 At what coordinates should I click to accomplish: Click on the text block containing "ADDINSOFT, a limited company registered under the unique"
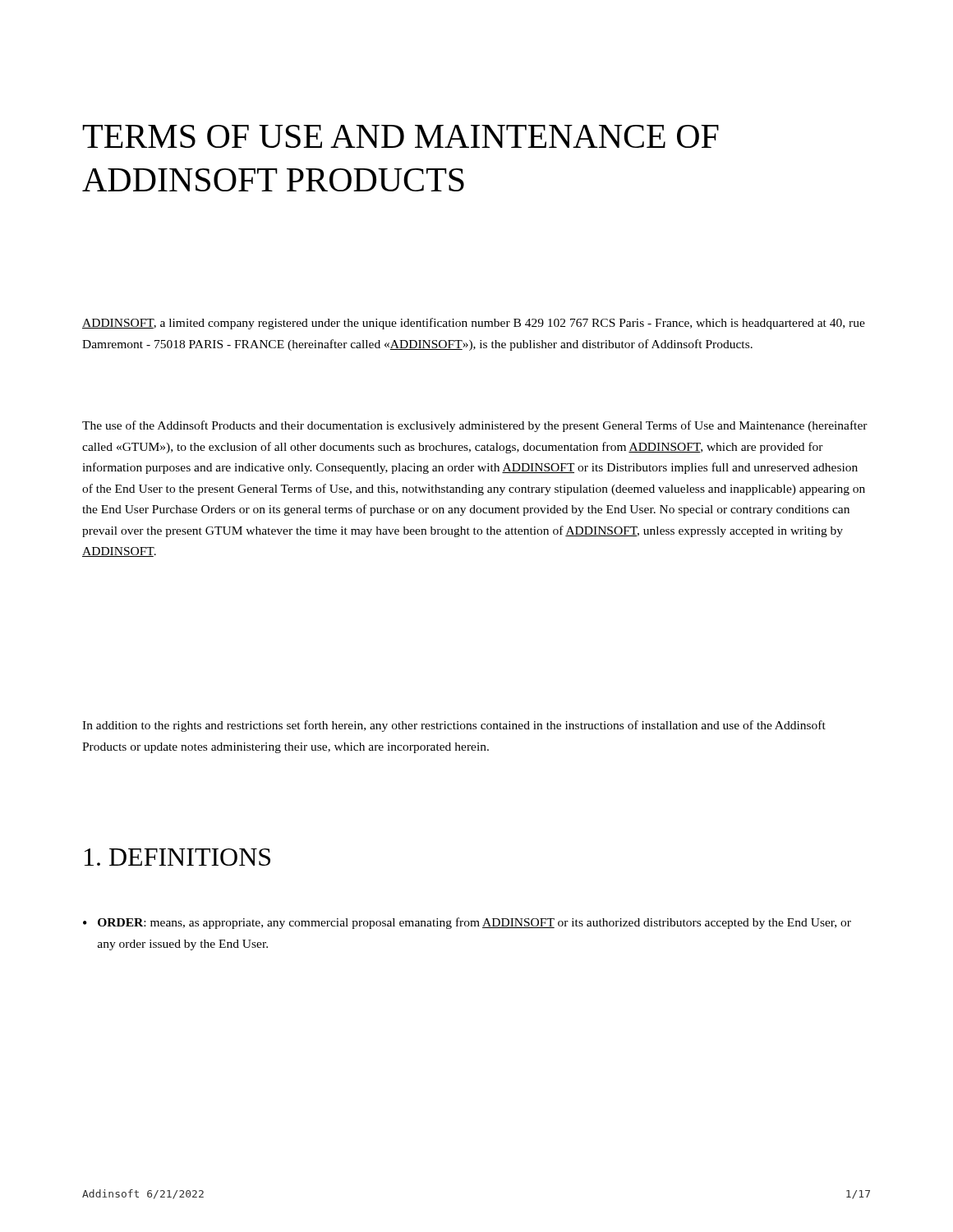[476, 333]
